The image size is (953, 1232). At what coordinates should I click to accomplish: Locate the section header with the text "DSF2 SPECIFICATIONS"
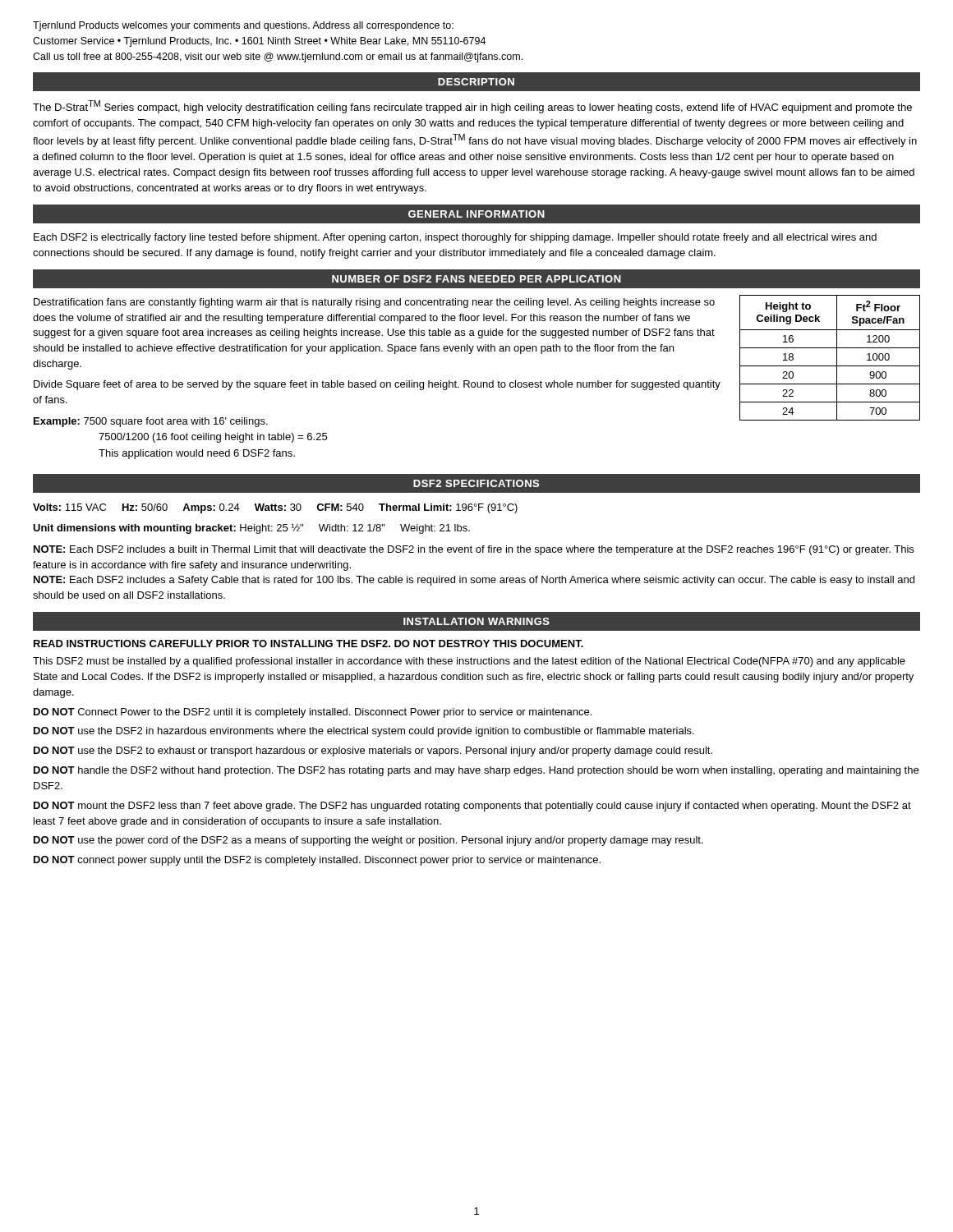tap(476, 483)
